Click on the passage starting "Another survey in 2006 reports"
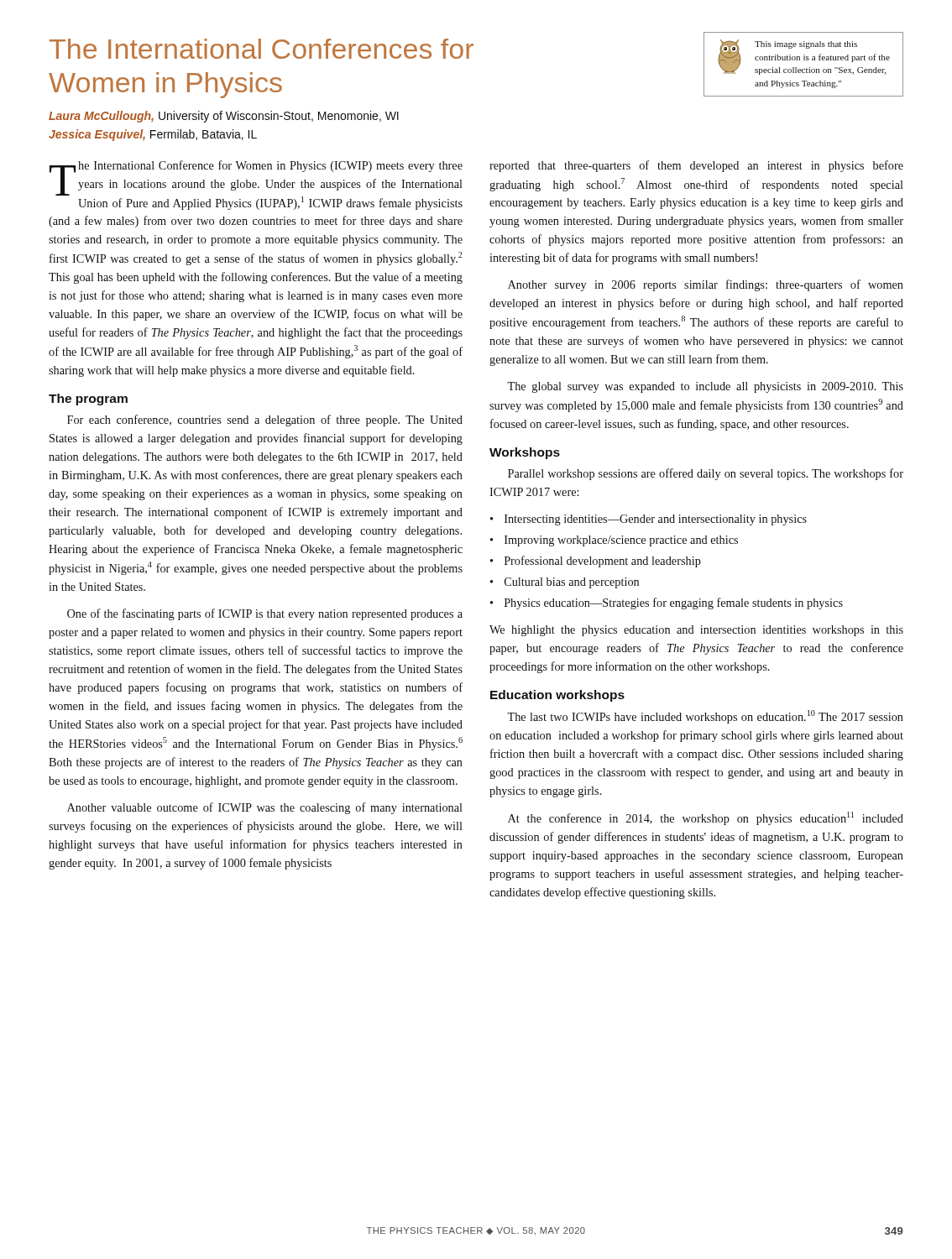The image size is (952, 1259). (x=696, y=322)
